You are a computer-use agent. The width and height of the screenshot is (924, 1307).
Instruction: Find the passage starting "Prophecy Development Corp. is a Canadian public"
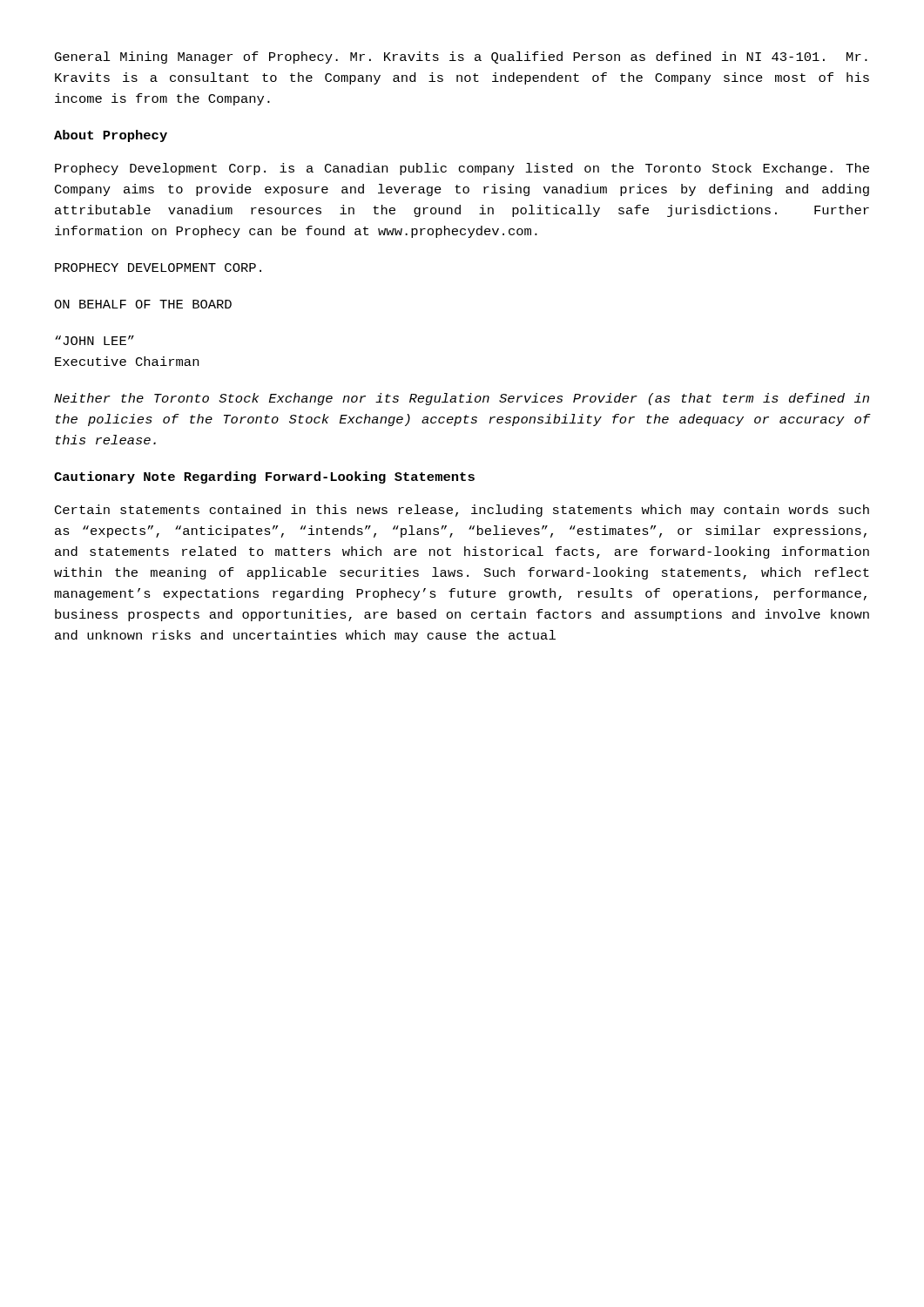tap(462, 200)
